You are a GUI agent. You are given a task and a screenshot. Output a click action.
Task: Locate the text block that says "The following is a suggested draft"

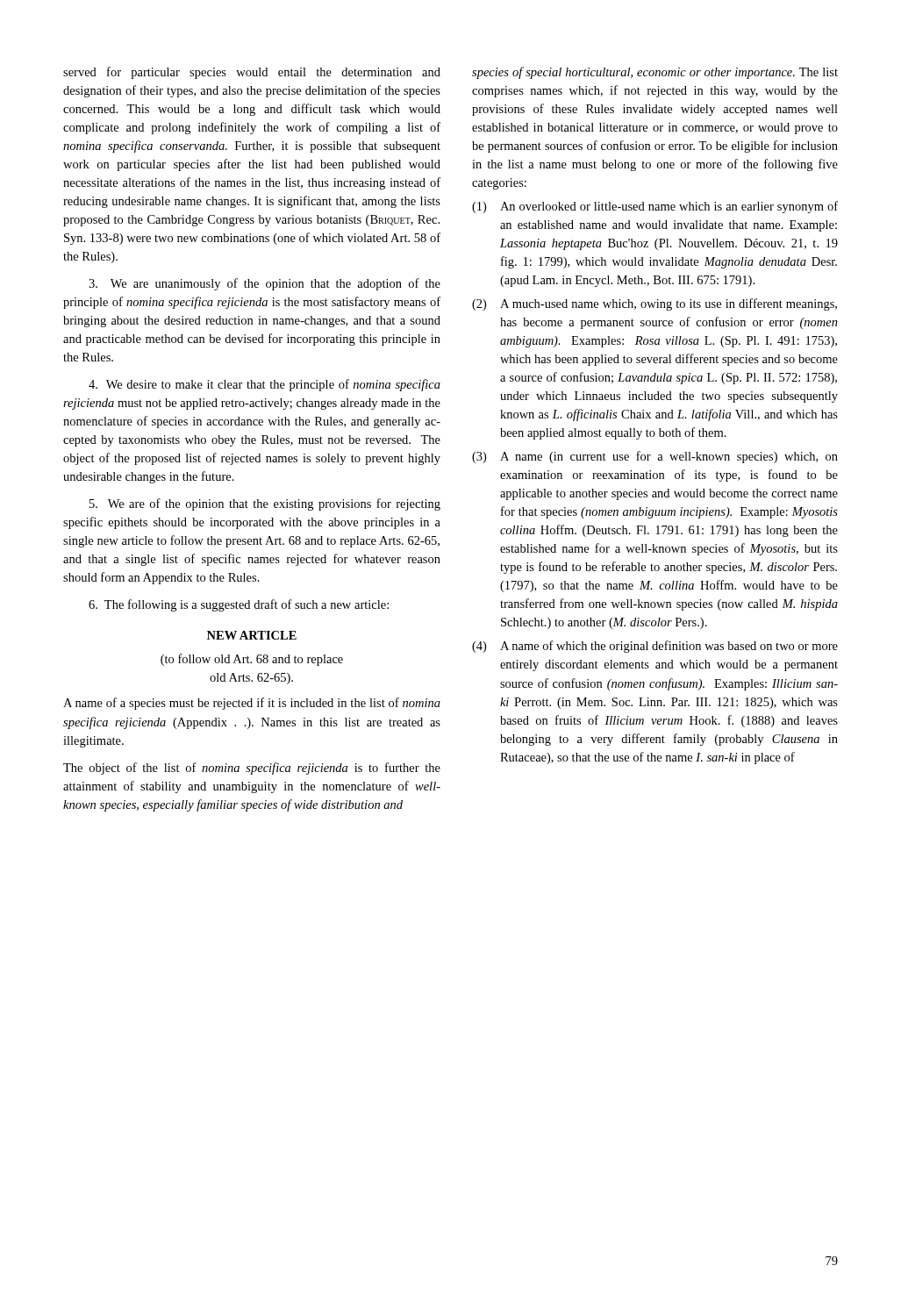252,605
